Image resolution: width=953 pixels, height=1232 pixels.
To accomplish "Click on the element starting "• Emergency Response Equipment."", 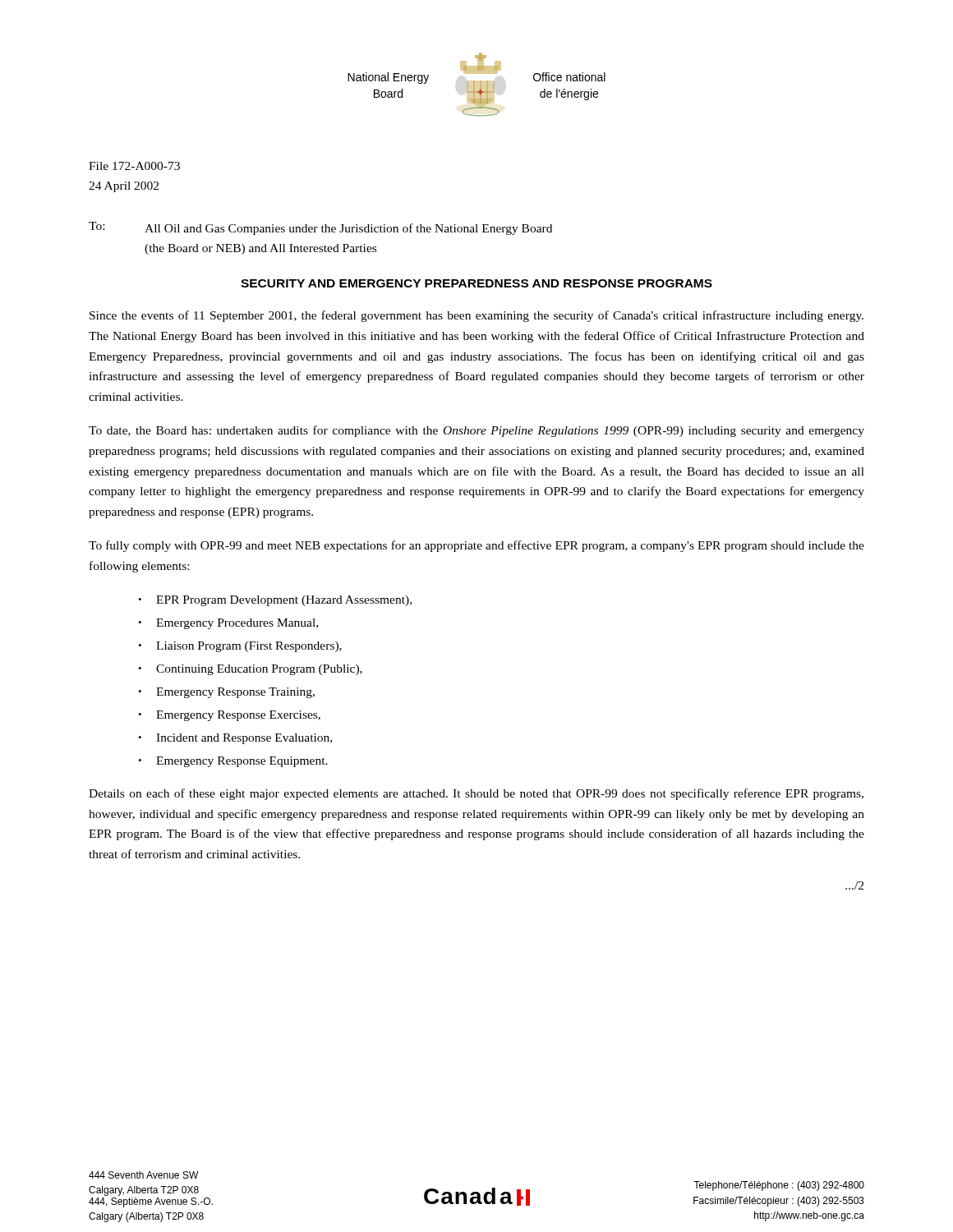I will (x=233, y=760).
